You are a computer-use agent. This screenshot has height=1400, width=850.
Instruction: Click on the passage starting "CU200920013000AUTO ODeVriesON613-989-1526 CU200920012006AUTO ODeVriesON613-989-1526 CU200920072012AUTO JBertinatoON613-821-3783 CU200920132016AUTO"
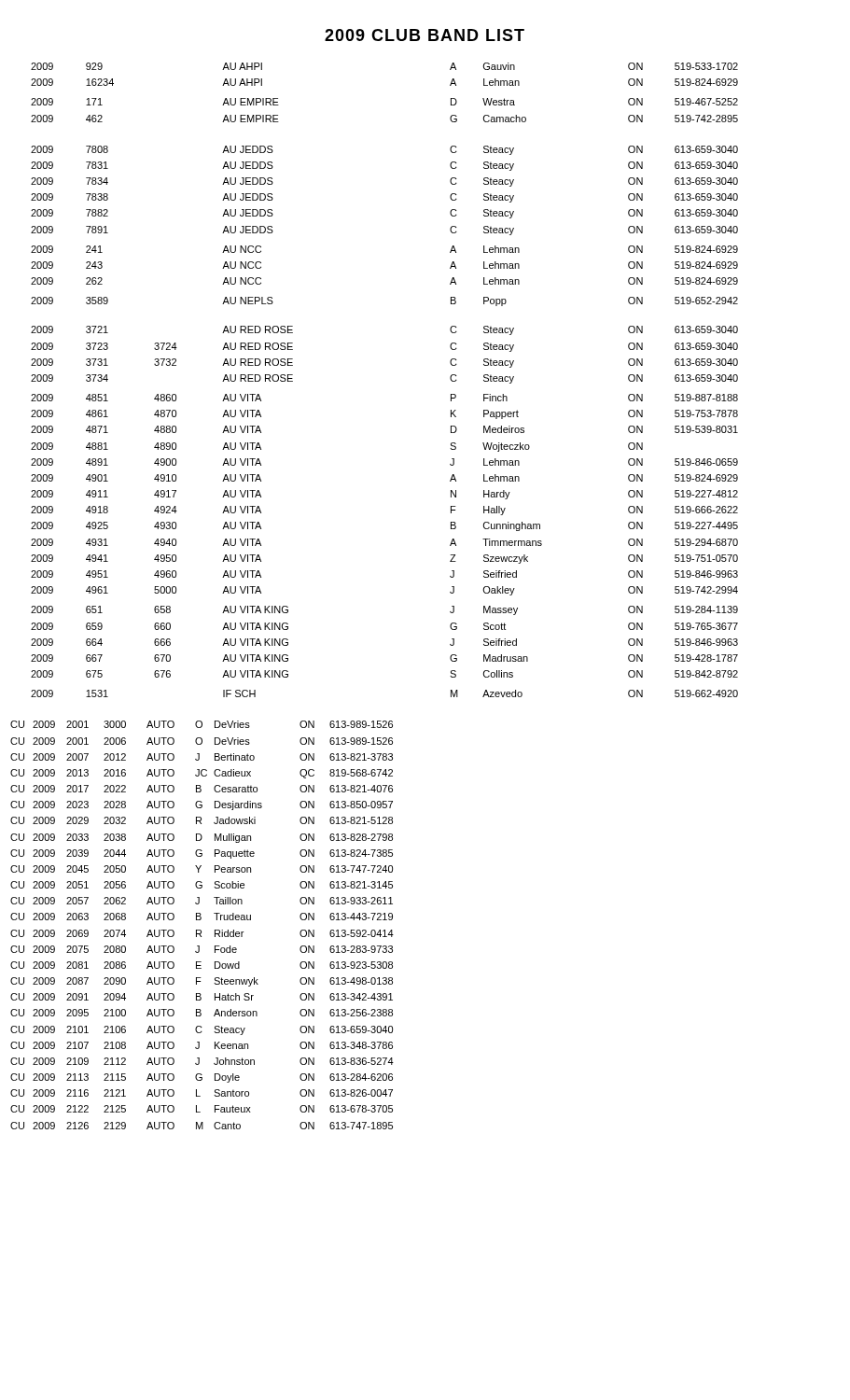pos(221,925)
